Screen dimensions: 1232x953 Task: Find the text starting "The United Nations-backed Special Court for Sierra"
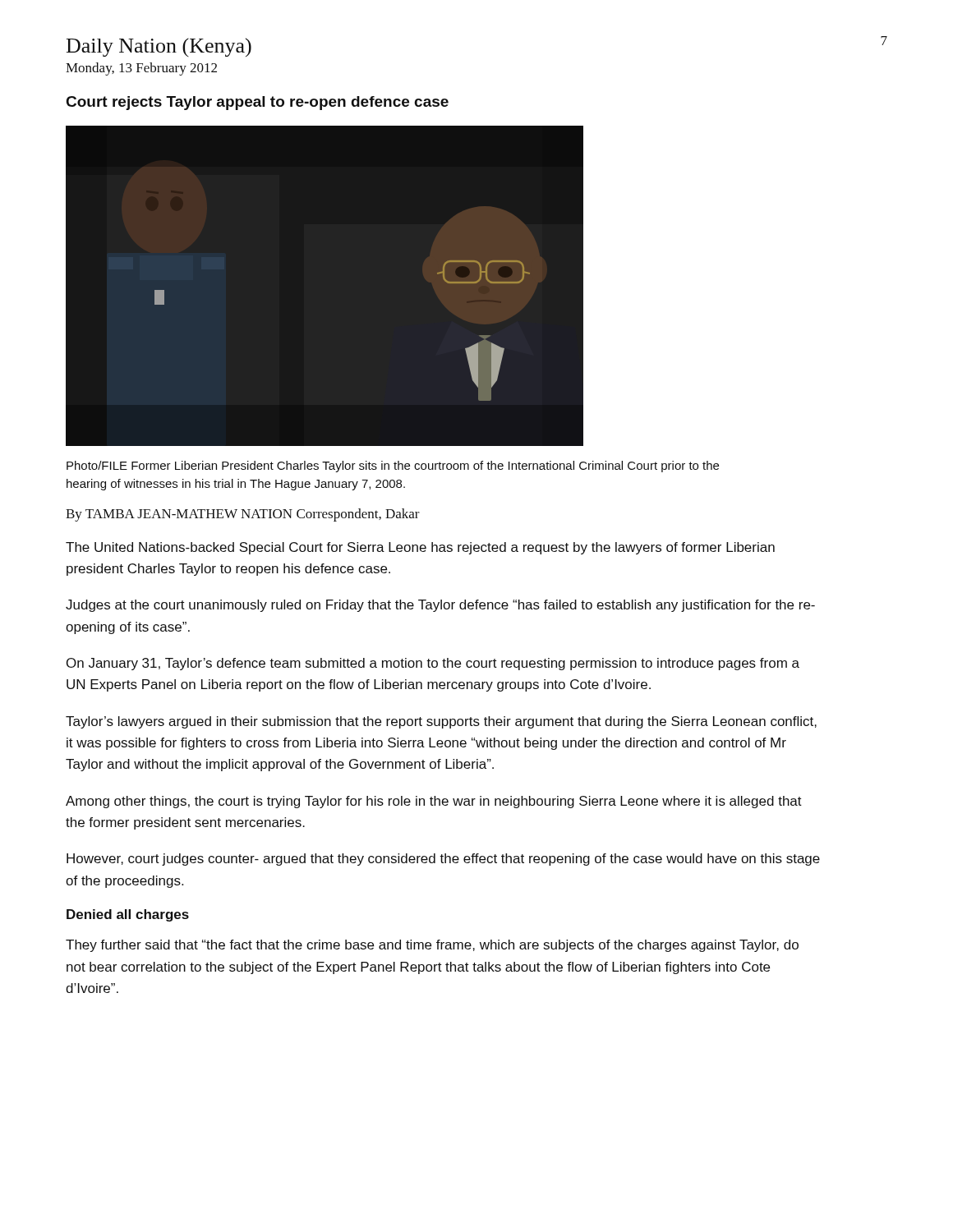pyautogui.click(x=421, y=558)
